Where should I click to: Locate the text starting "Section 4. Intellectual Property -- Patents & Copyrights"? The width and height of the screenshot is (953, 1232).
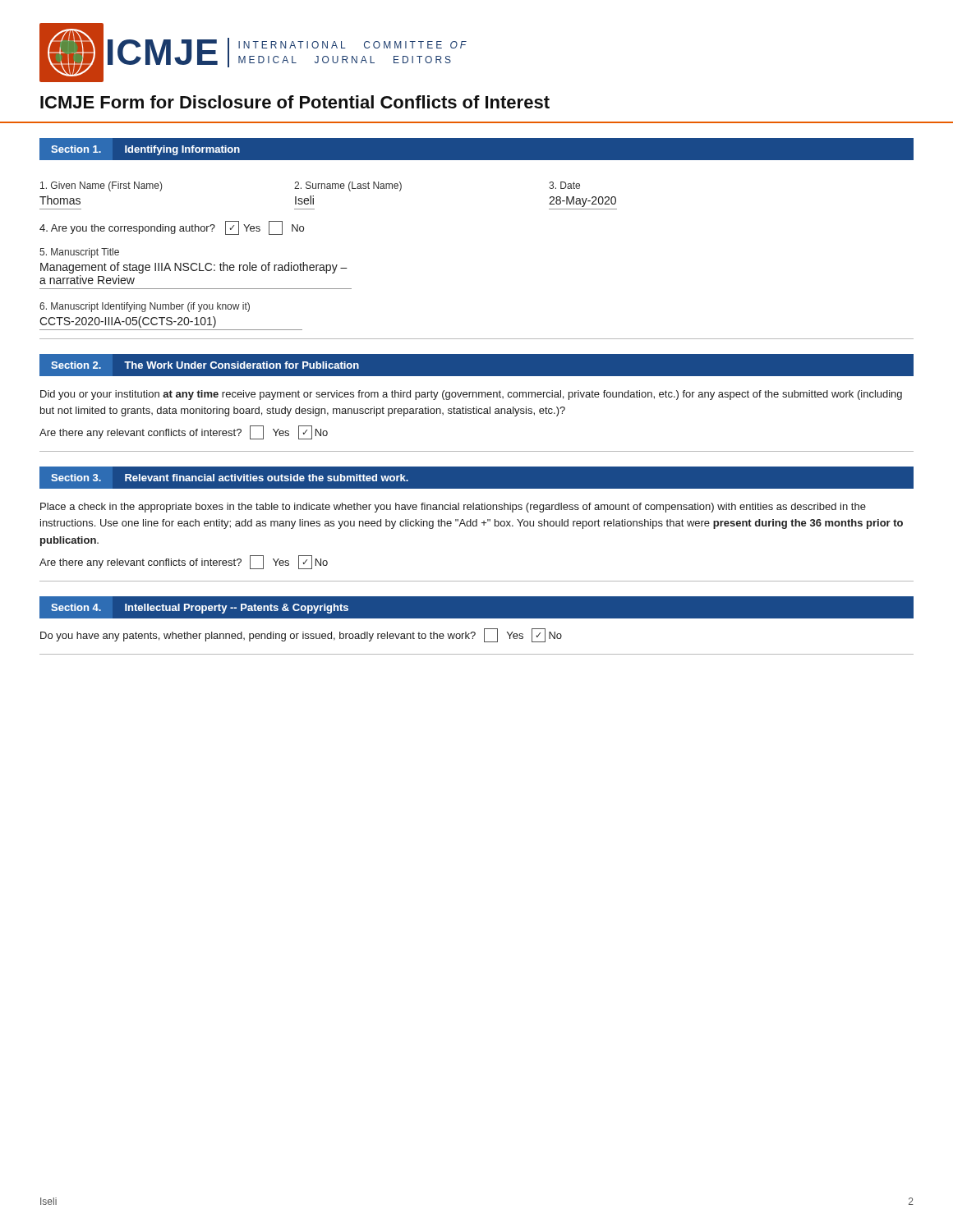pyautogui.click(x=200, y=607)
